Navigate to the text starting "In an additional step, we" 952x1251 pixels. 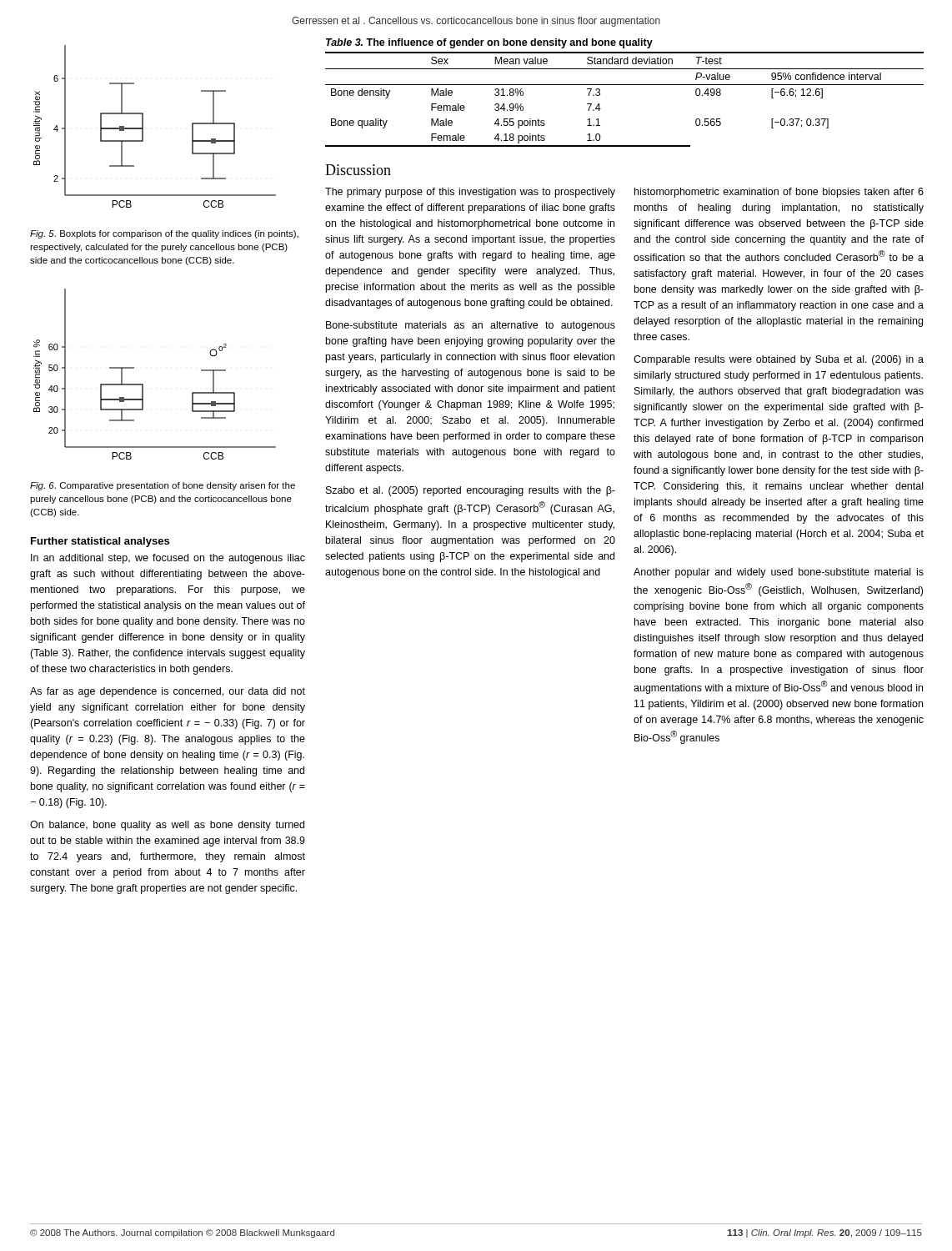[x=168, y=613]
